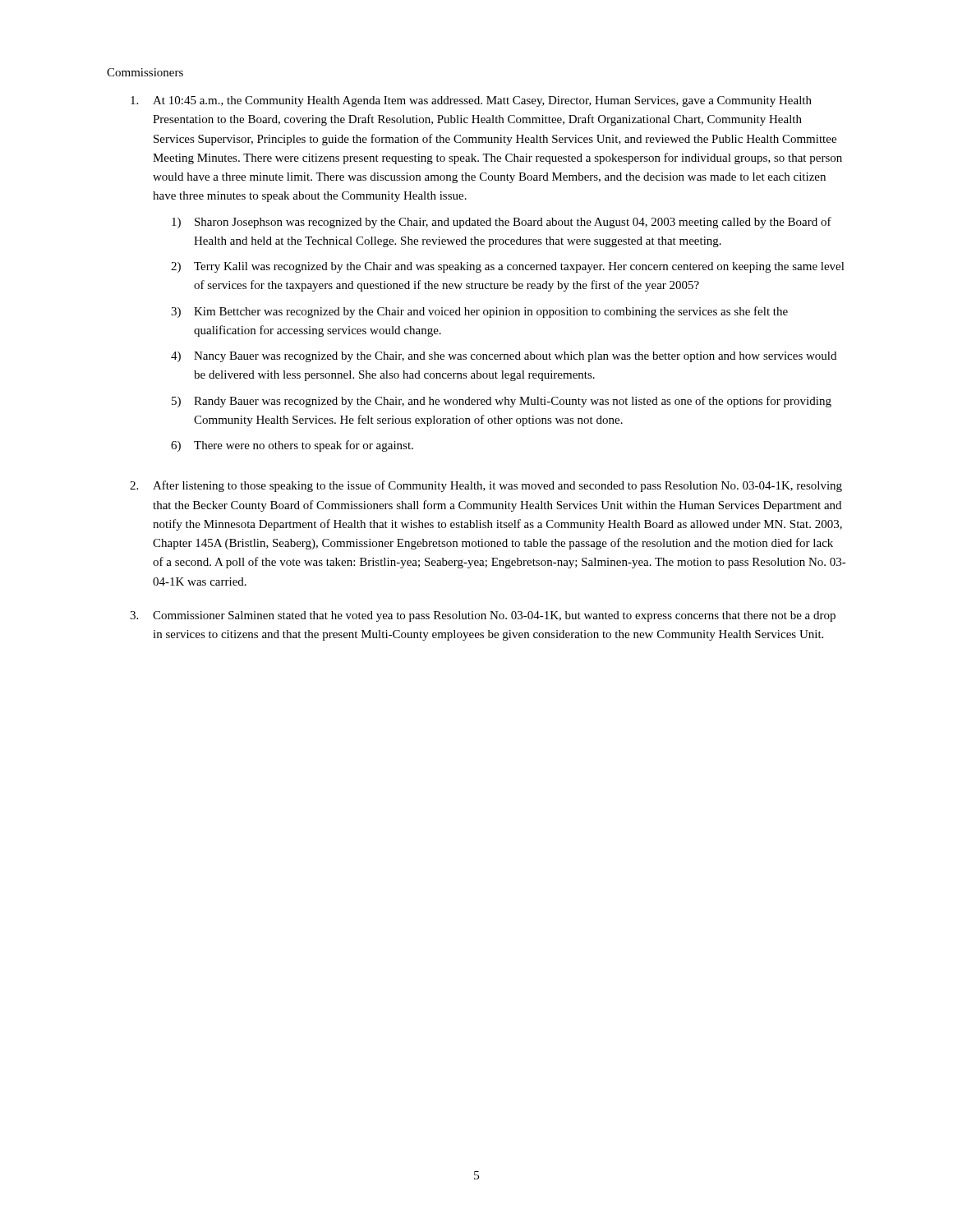Click on the list item containing "Nancy Bauer was"

pos(520,366)
